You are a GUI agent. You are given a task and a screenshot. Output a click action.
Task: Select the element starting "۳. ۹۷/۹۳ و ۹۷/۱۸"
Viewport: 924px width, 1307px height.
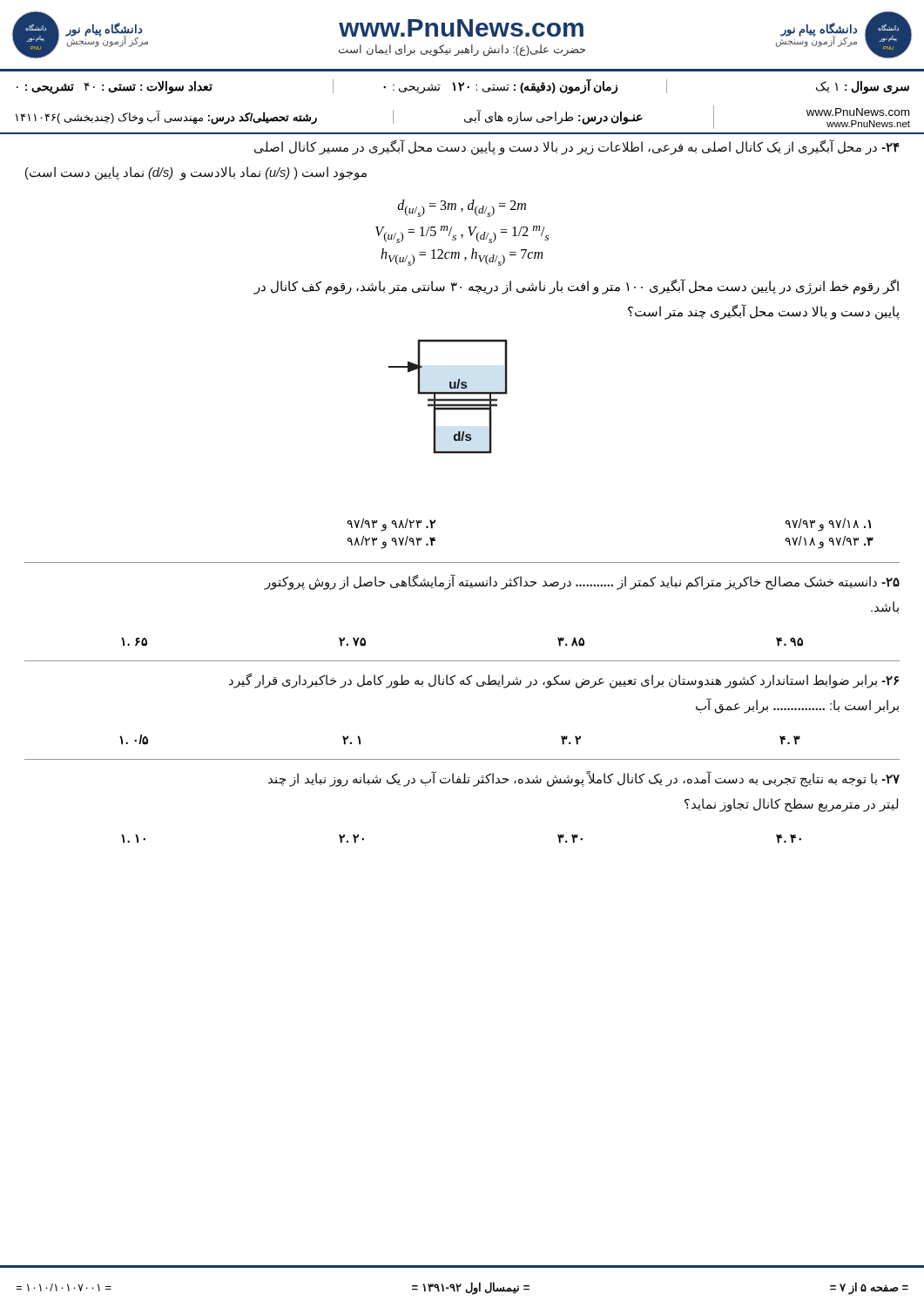pos(829,541)
